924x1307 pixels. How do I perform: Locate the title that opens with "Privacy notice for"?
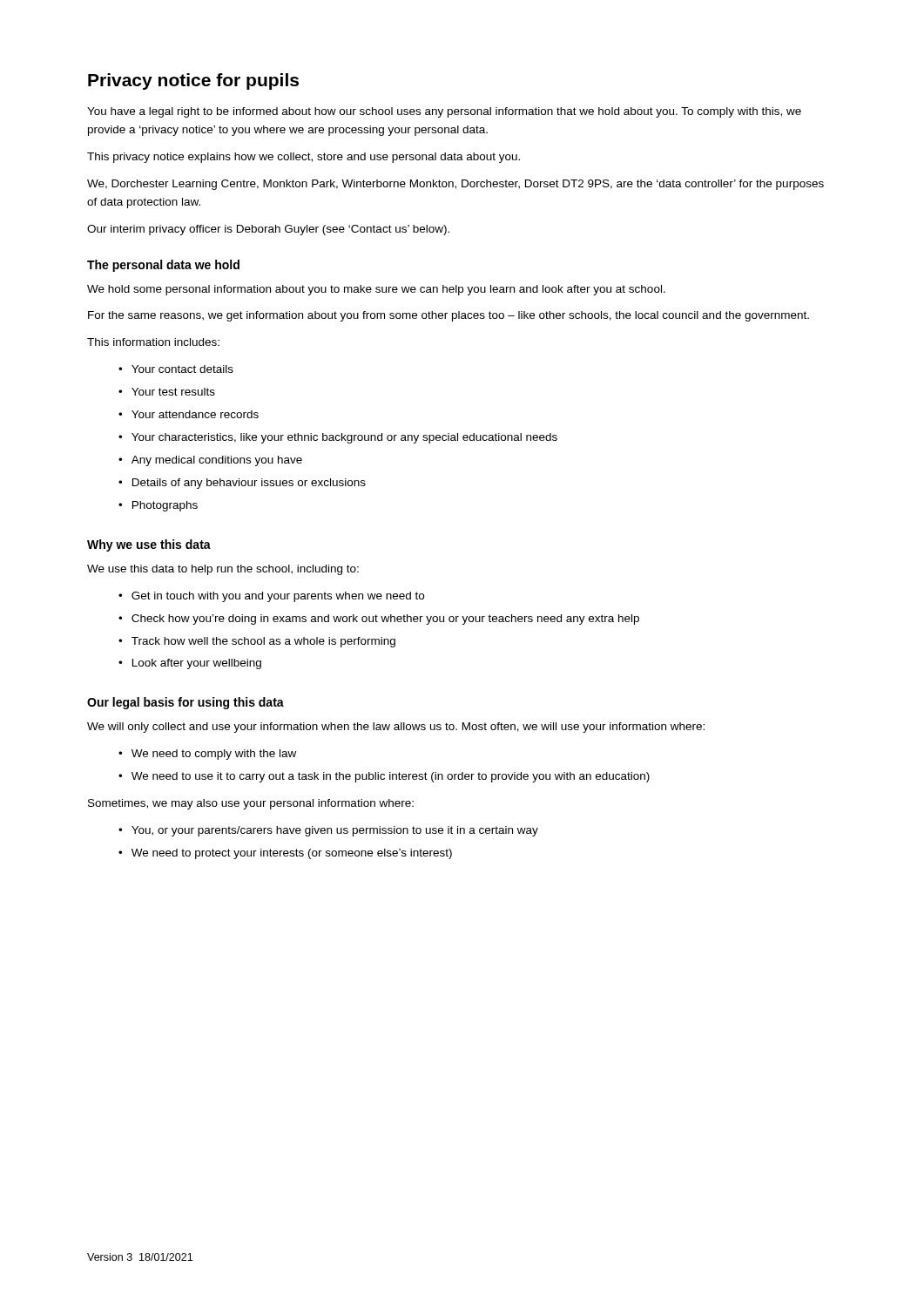[193, 80]
